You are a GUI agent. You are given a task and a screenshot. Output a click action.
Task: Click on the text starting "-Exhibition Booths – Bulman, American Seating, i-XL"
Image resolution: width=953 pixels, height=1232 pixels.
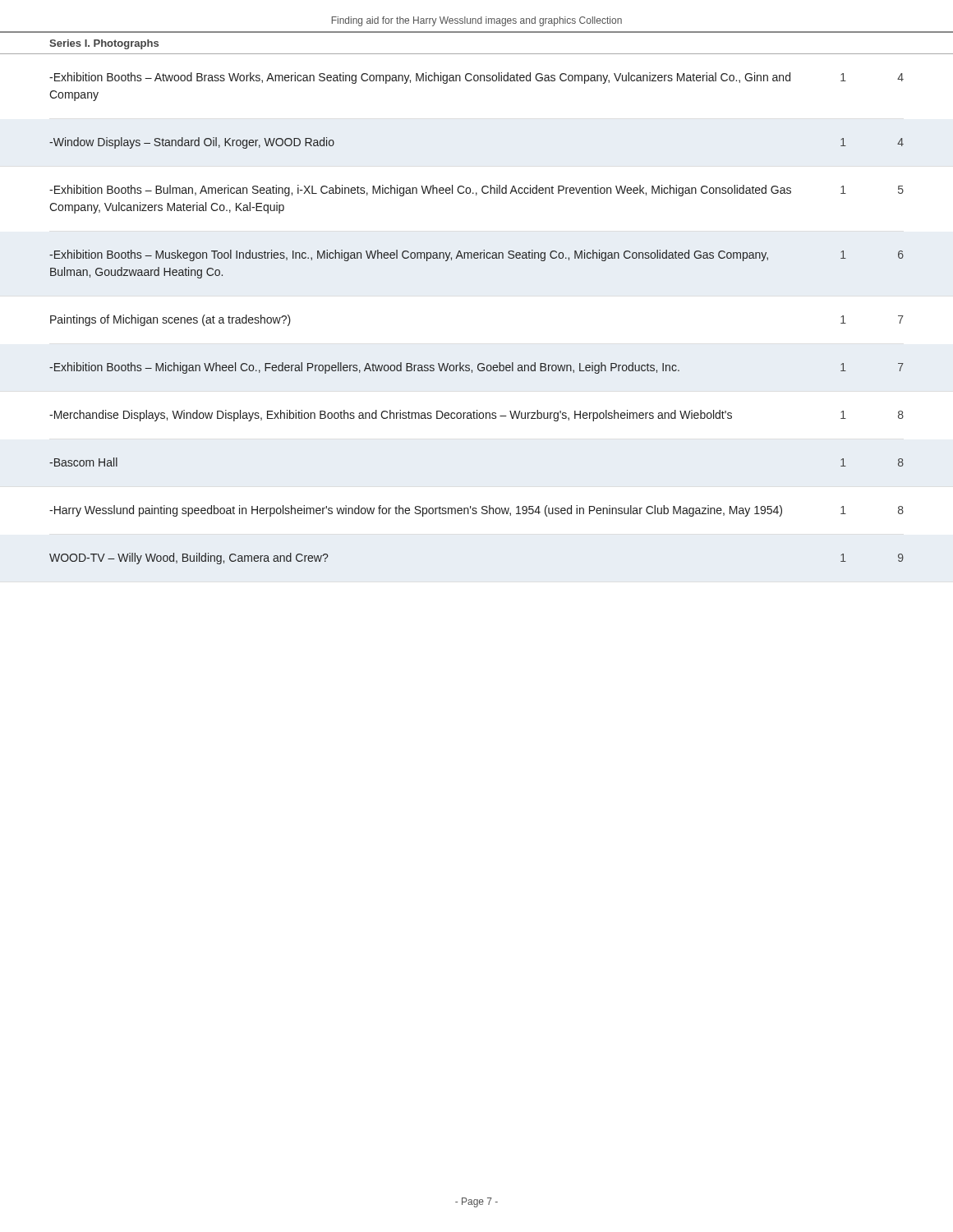(x=476, y=199)
